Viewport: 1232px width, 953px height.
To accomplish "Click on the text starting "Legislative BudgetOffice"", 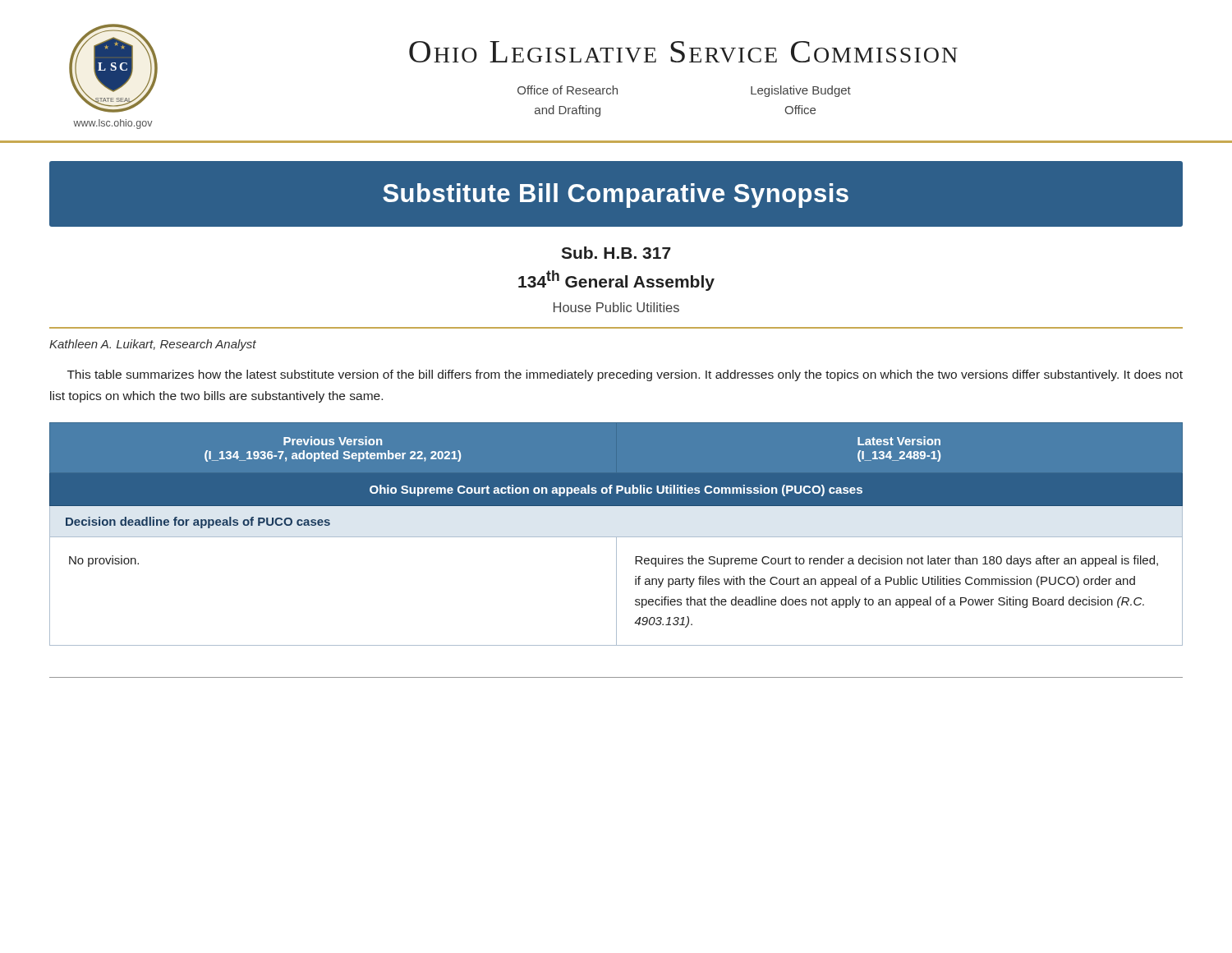I will [800, 99].
